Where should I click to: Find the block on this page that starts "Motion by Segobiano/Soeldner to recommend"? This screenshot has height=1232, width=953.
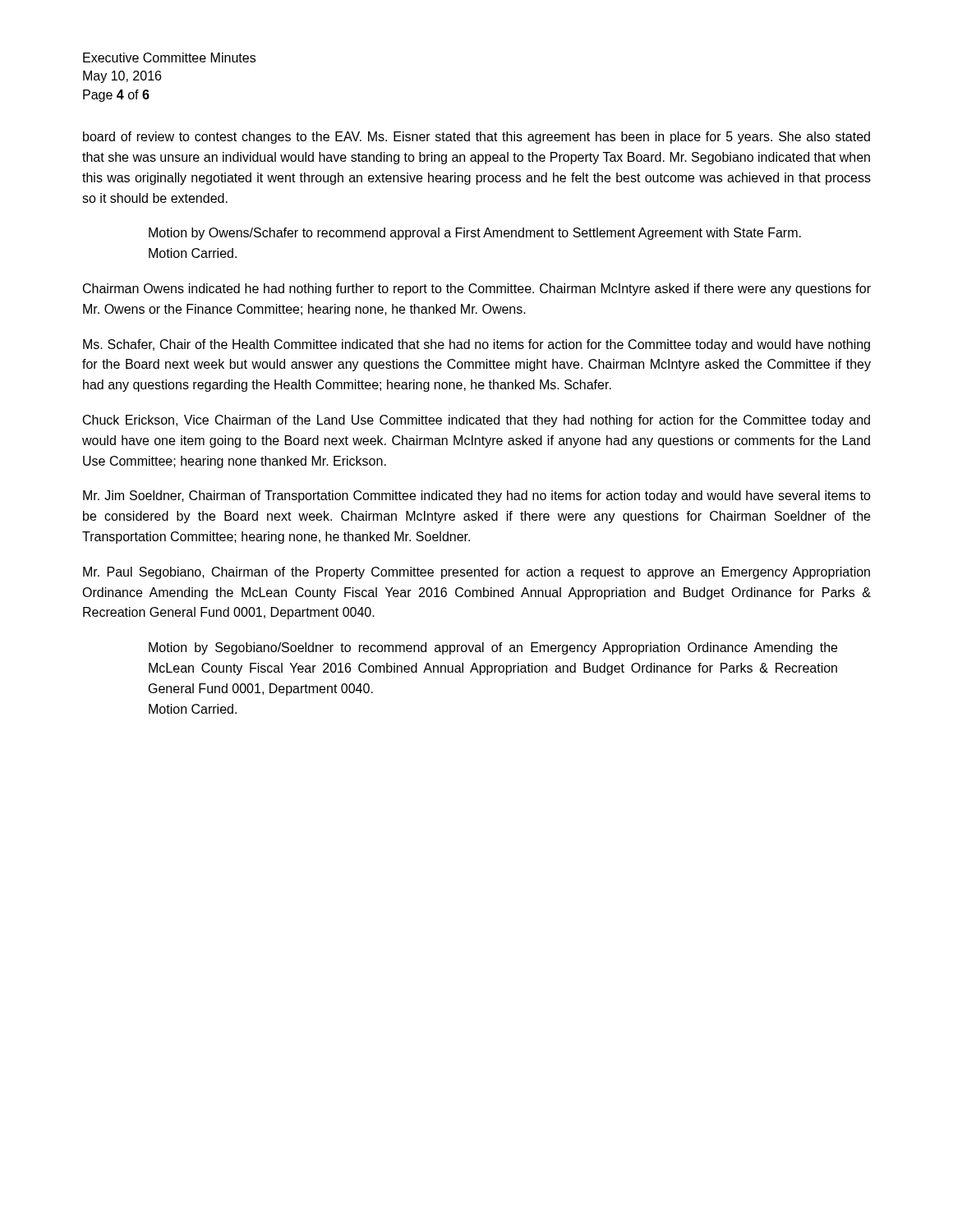click(x=493, y=678)
